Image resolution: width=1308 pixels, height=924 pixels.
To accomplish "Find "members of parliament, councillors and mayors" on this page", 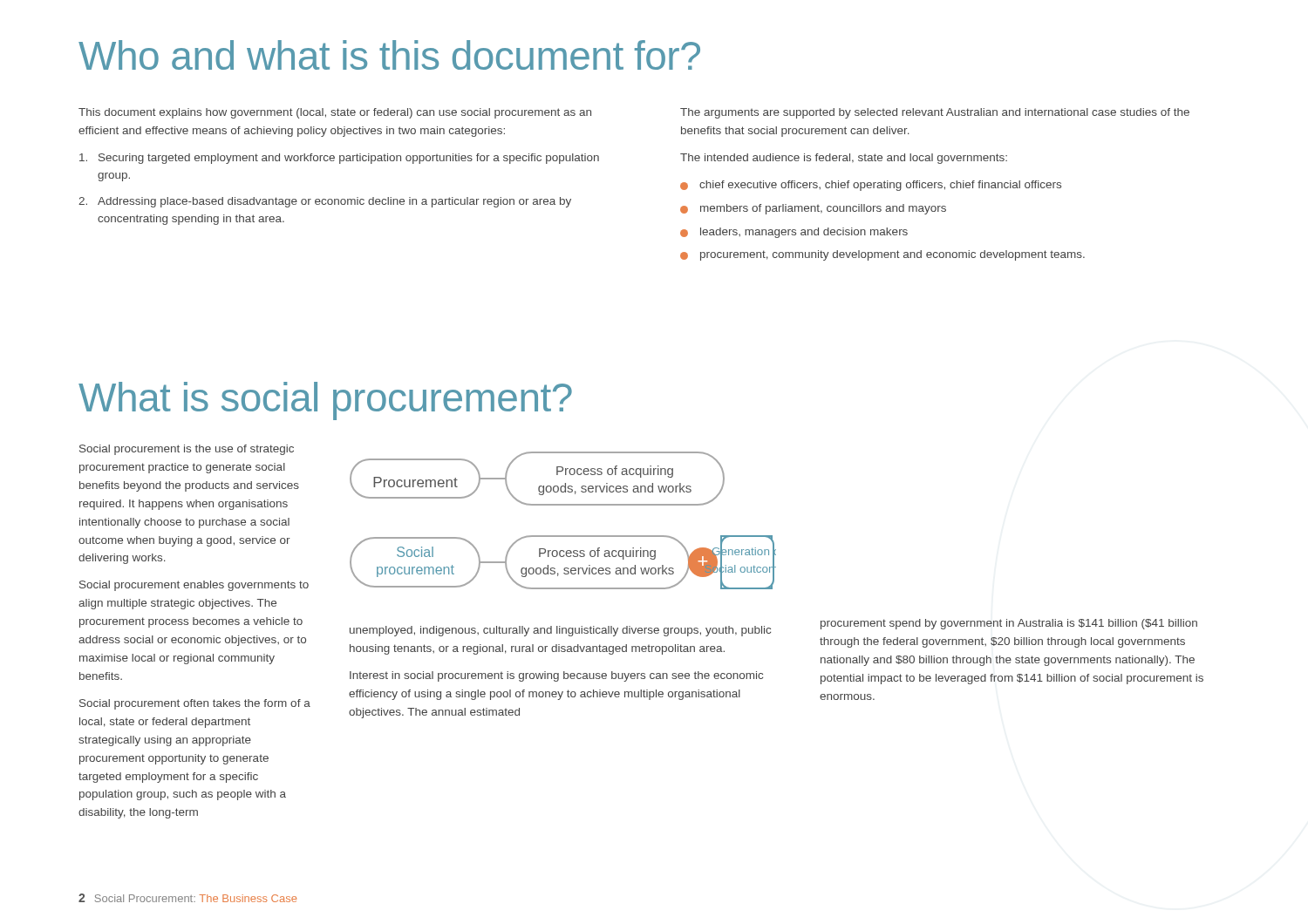I will click(823, 208).
